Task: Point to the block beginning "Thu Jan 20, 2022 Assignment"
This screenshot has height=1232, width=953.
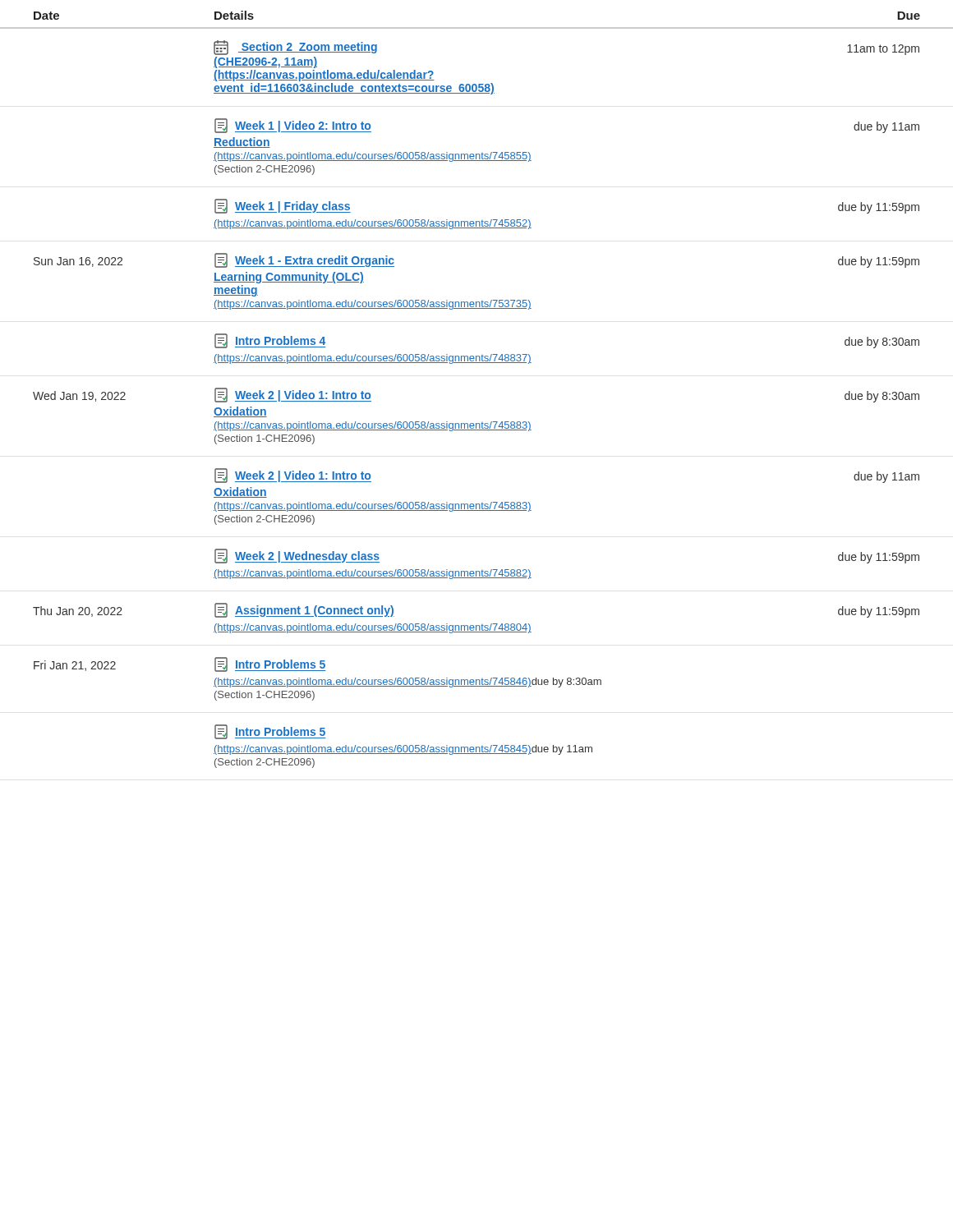Action: coord(476,619)
